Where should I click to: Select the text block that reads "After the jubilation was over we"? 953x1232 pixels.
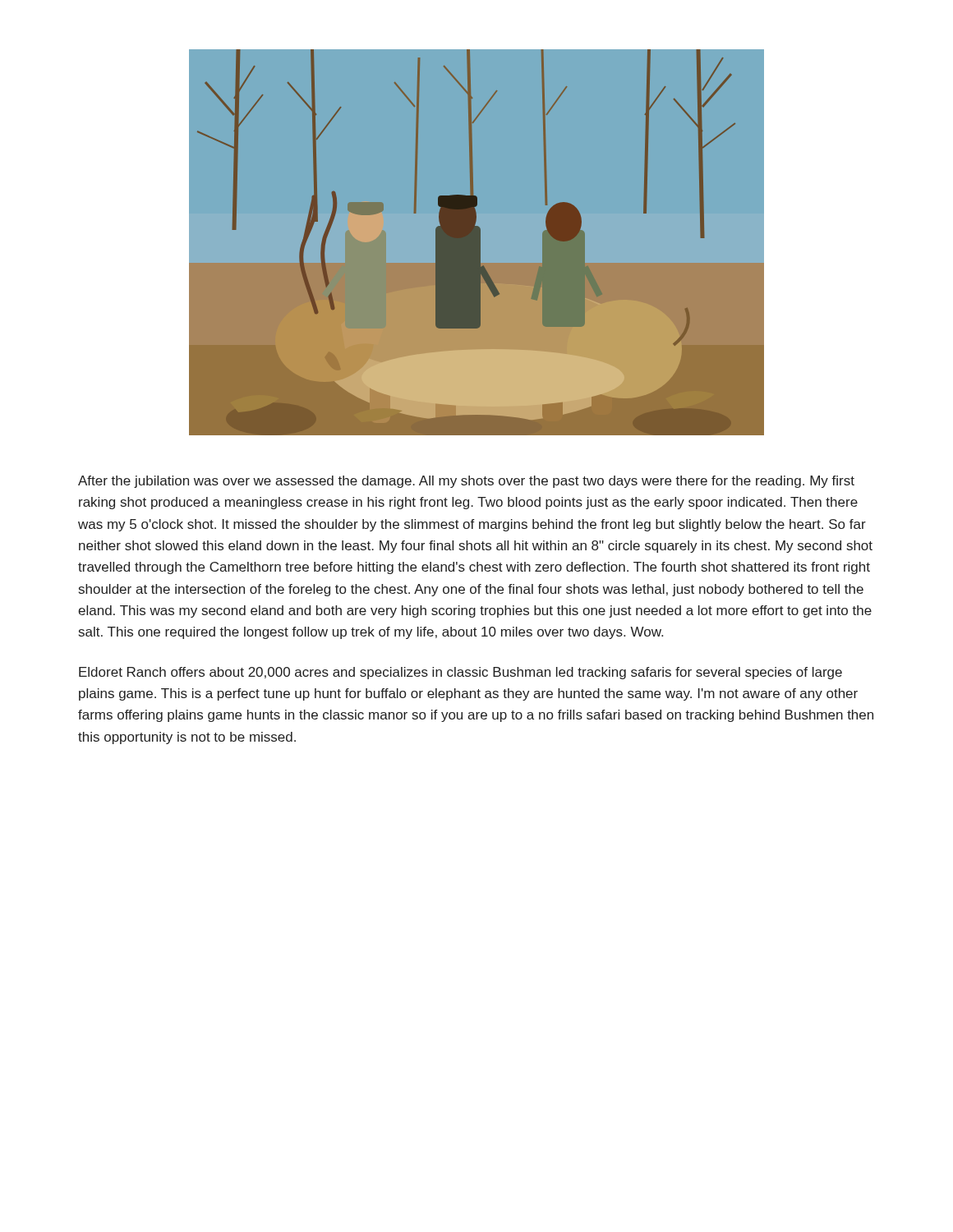pyautogui.click(x=475, y=557)
